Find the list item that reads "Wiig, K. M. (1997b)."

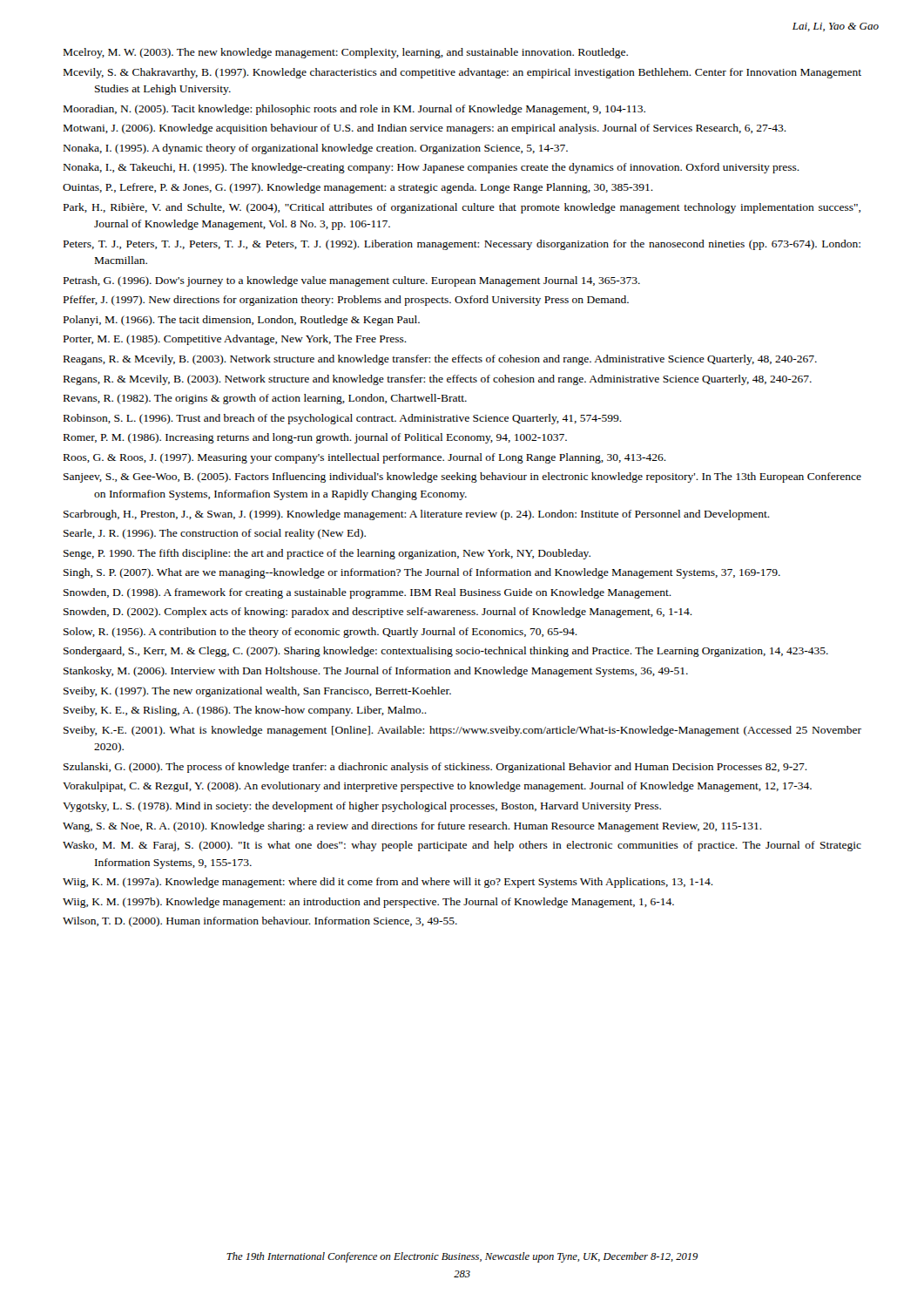(369, 901)
